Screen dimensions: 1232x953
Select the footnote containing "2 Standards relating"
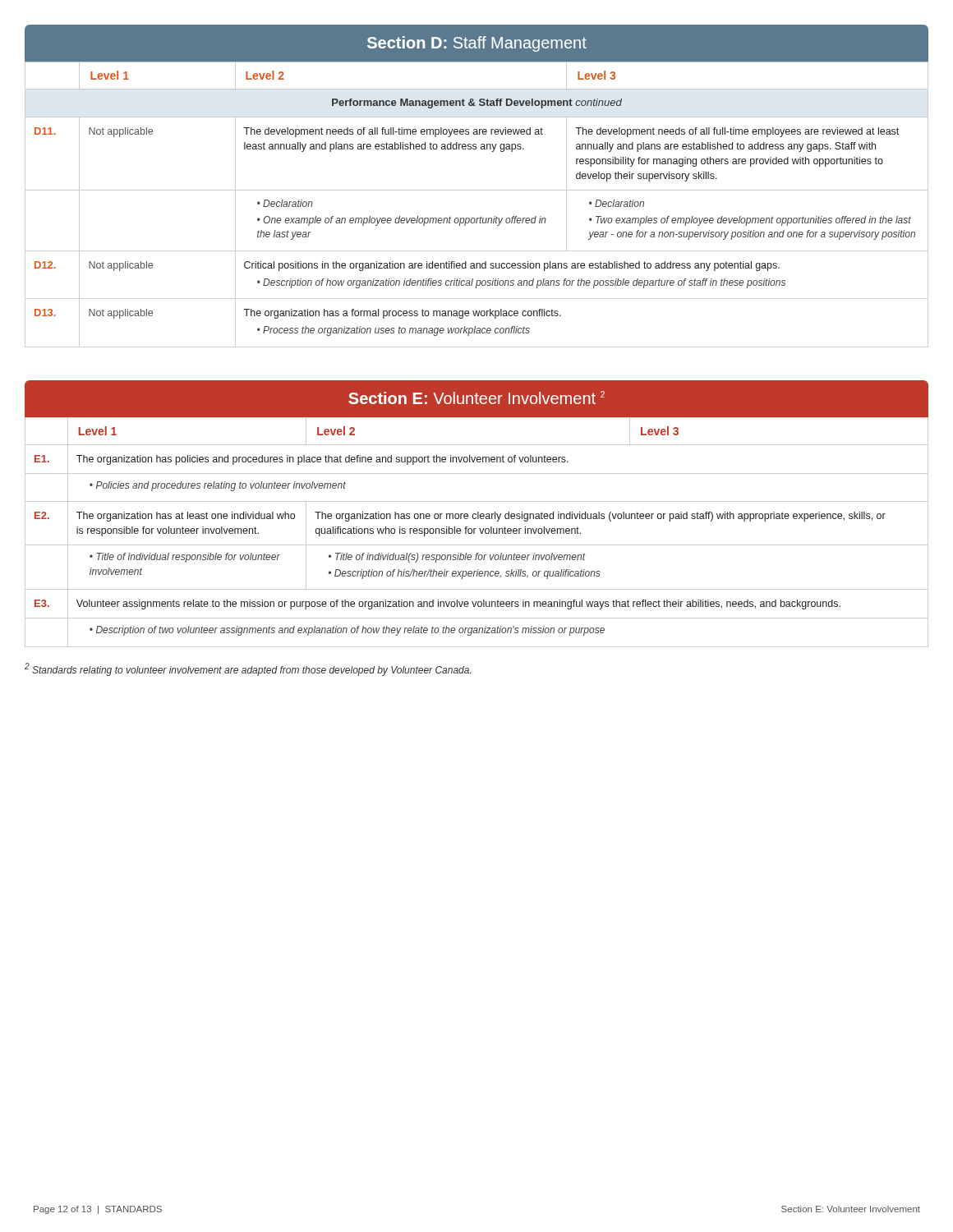(248, 669)
